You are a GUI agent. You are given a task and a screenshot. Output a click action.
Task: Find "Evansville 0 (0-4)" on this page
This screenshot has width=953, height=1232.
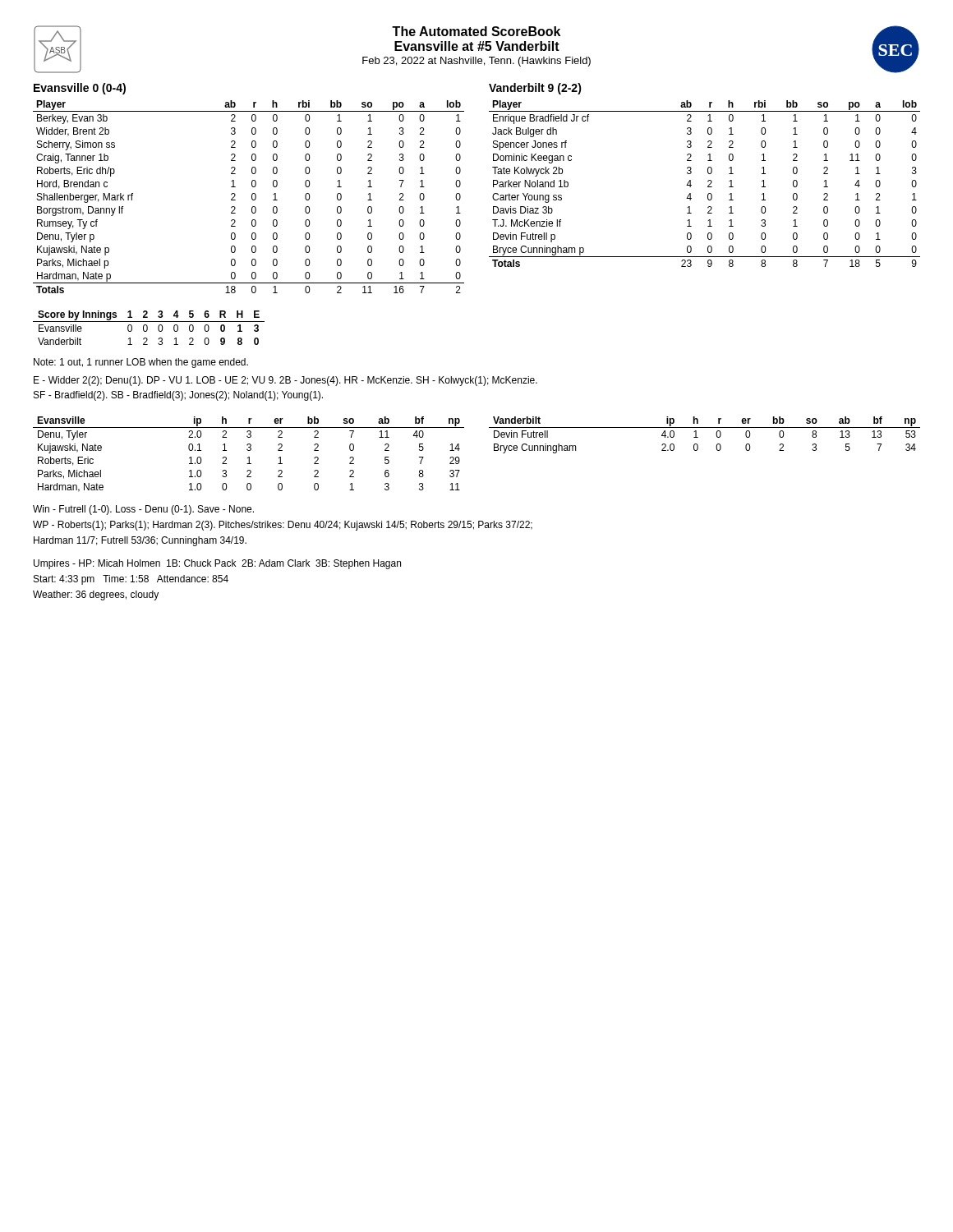pyautogui.click(x=80, y=88)
